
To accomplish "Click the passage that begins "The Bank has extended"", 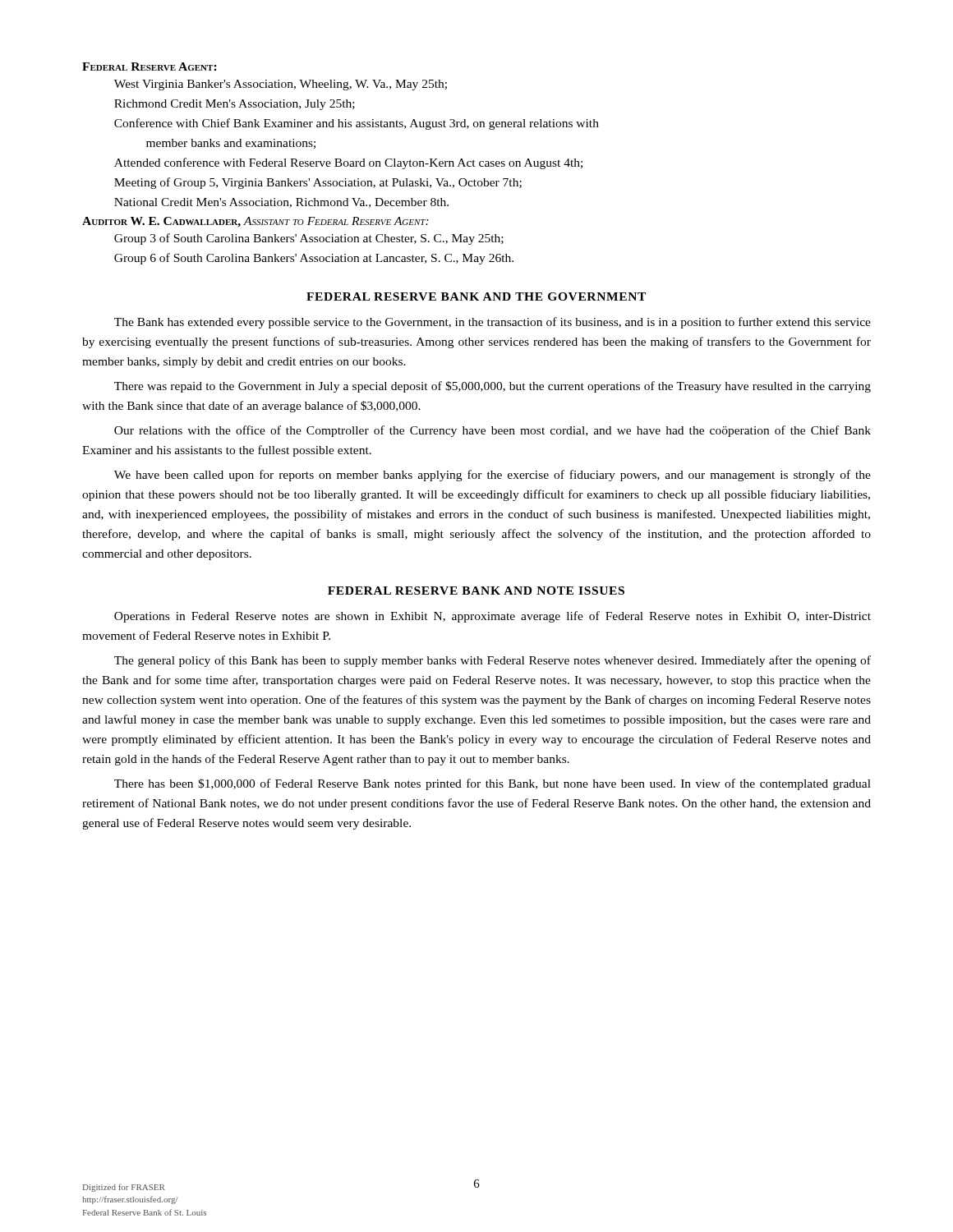I will point(476,438).
